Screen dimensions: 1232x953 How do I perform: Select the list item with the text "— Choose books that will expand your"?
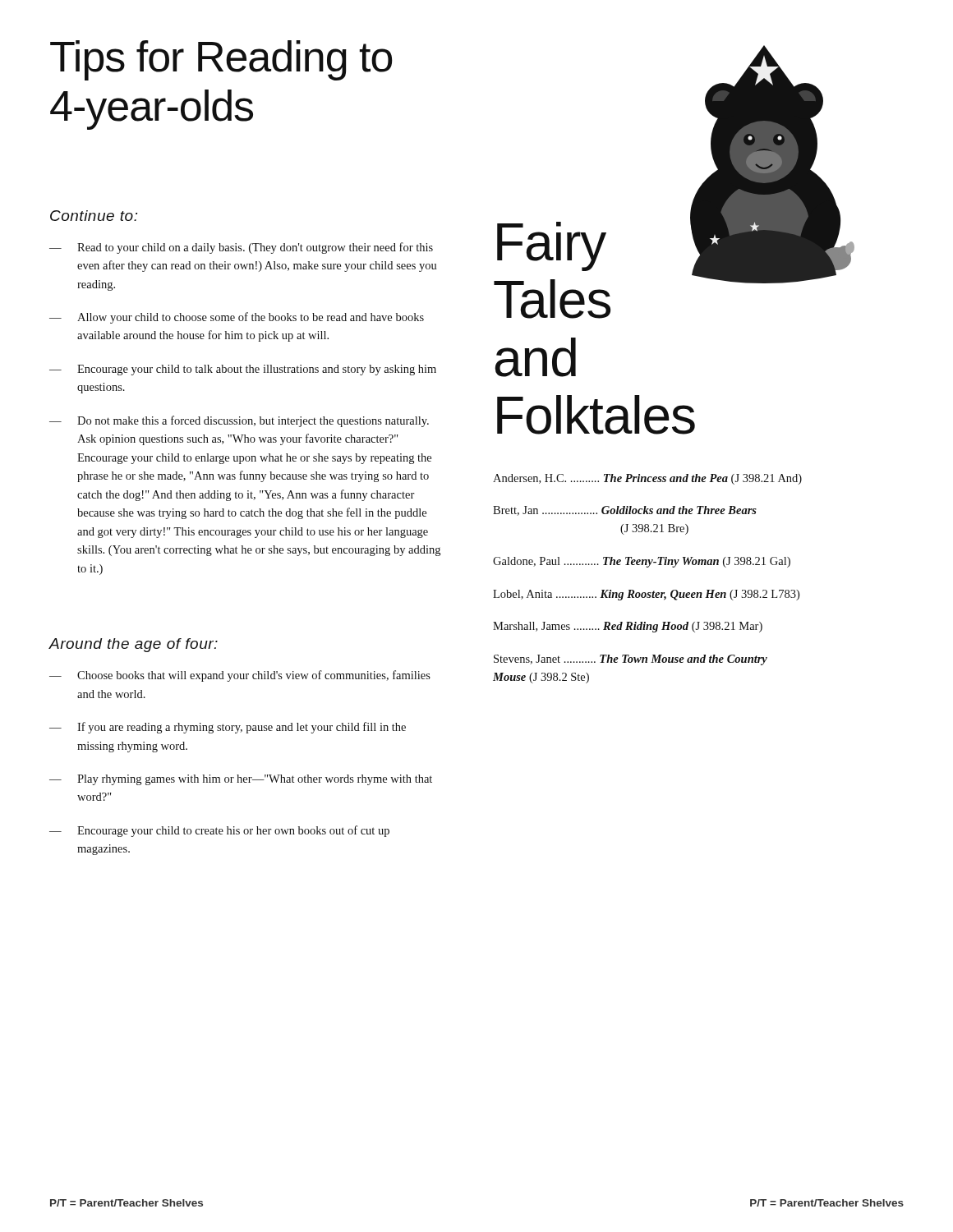[x=246, y=685]
